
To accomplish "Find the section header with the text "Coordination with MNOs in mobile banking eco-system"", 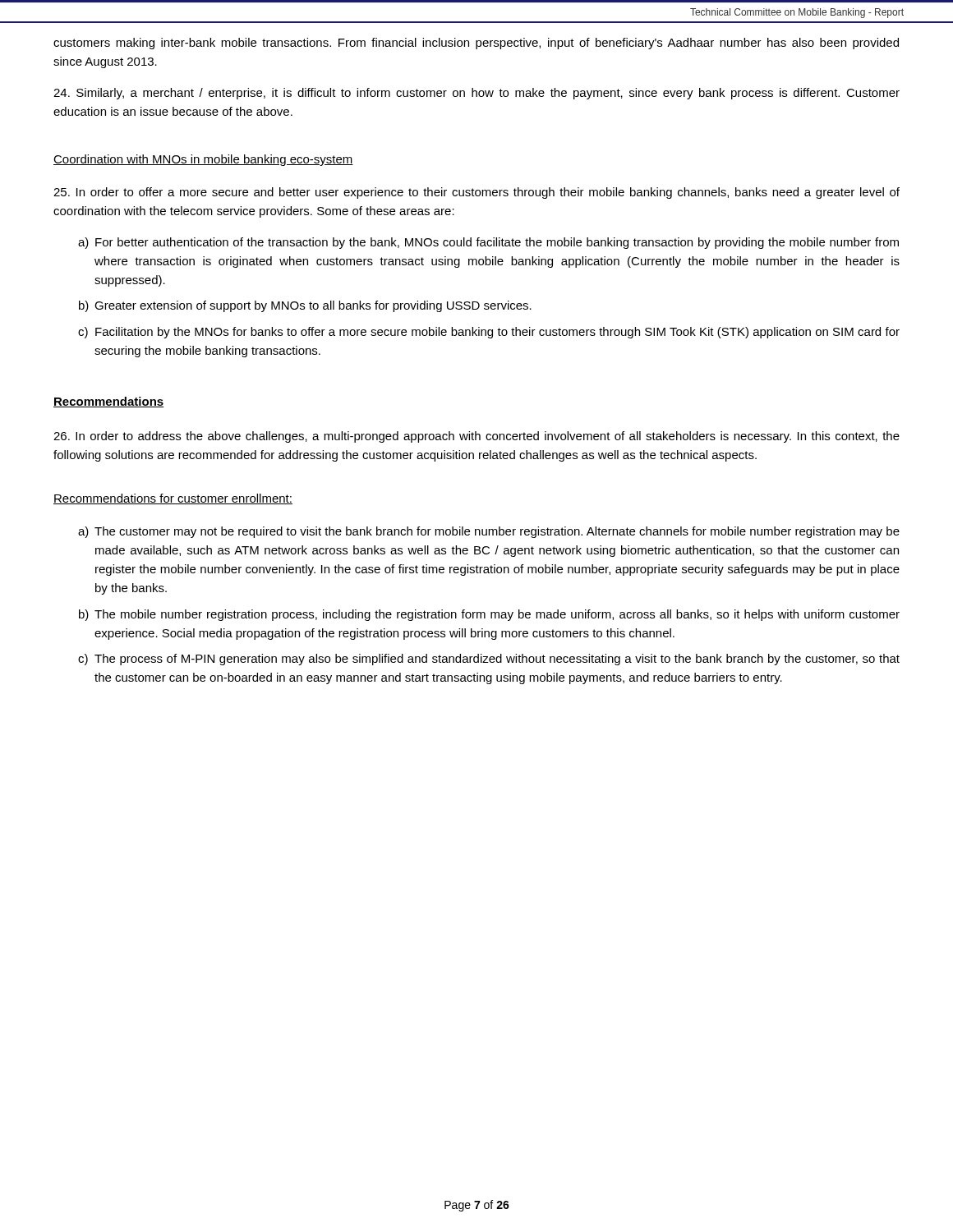I will click(x=203, y=159).
